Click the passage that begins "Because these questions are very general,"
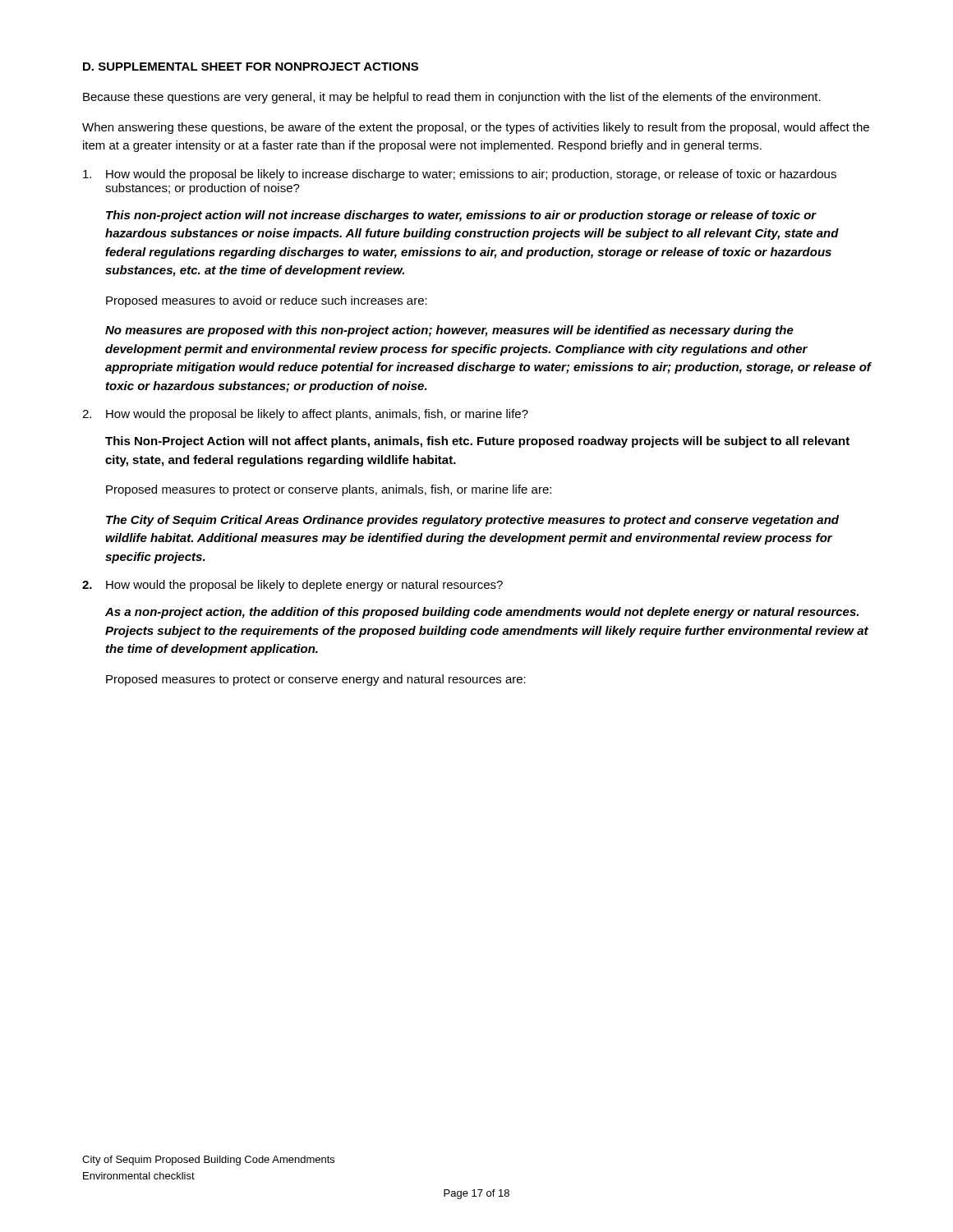Screen dimensions: 1232x953 pos(452,97)
